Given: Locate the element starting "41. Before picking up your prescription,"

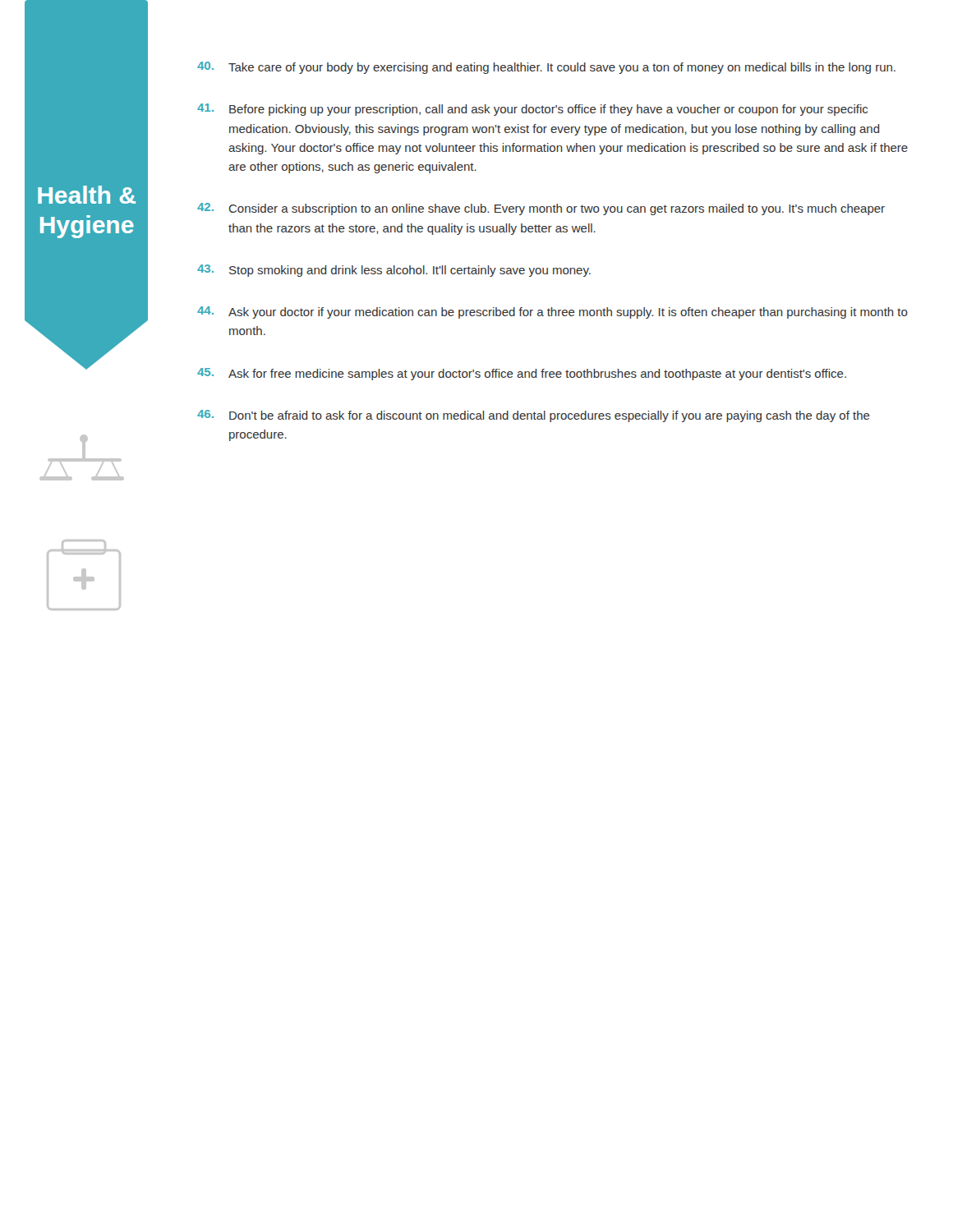Looking at the screenshot, I should click(x=555, y=138).
